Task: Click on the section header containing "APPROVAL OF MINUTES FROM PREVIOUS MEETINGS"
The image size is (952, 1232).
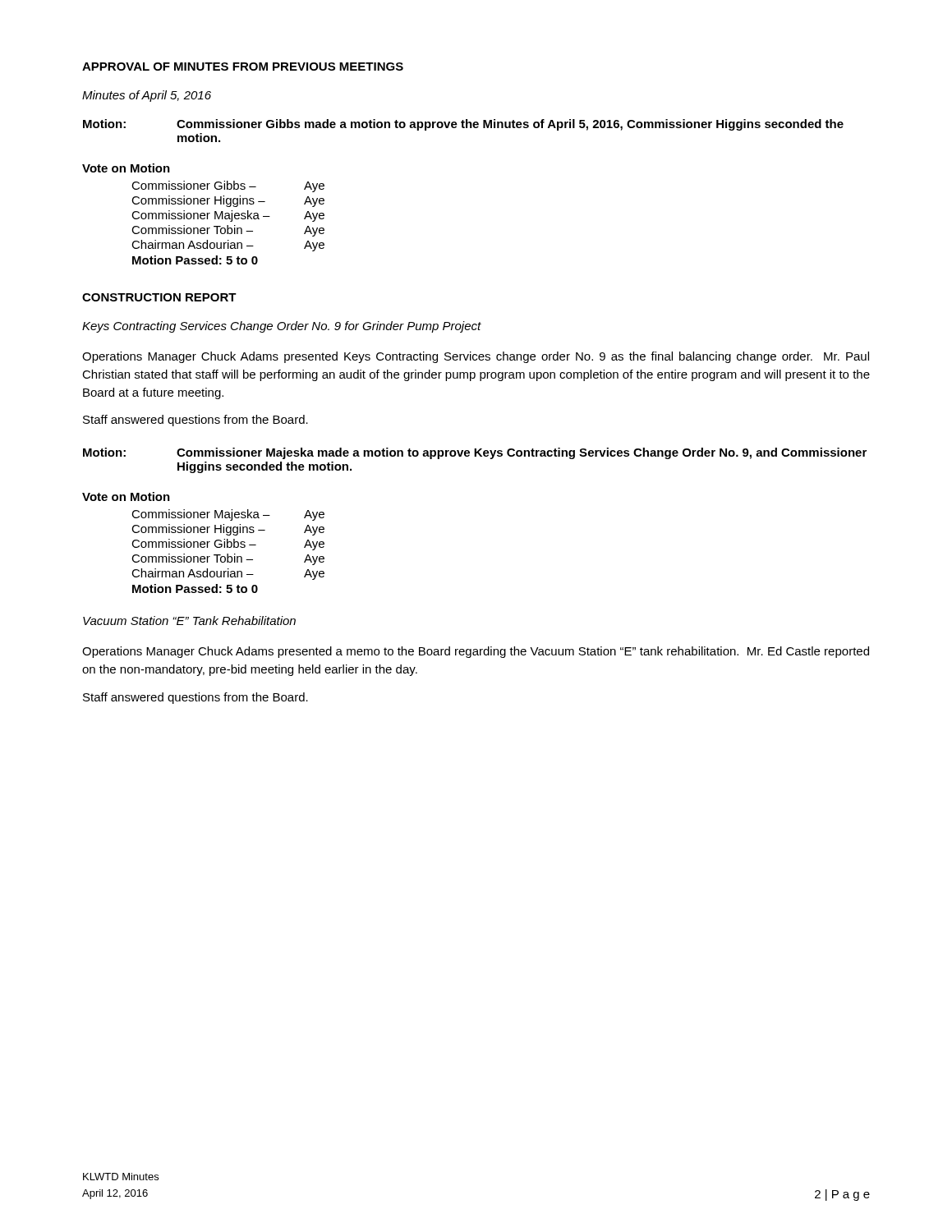Action: tap(243, 66)
